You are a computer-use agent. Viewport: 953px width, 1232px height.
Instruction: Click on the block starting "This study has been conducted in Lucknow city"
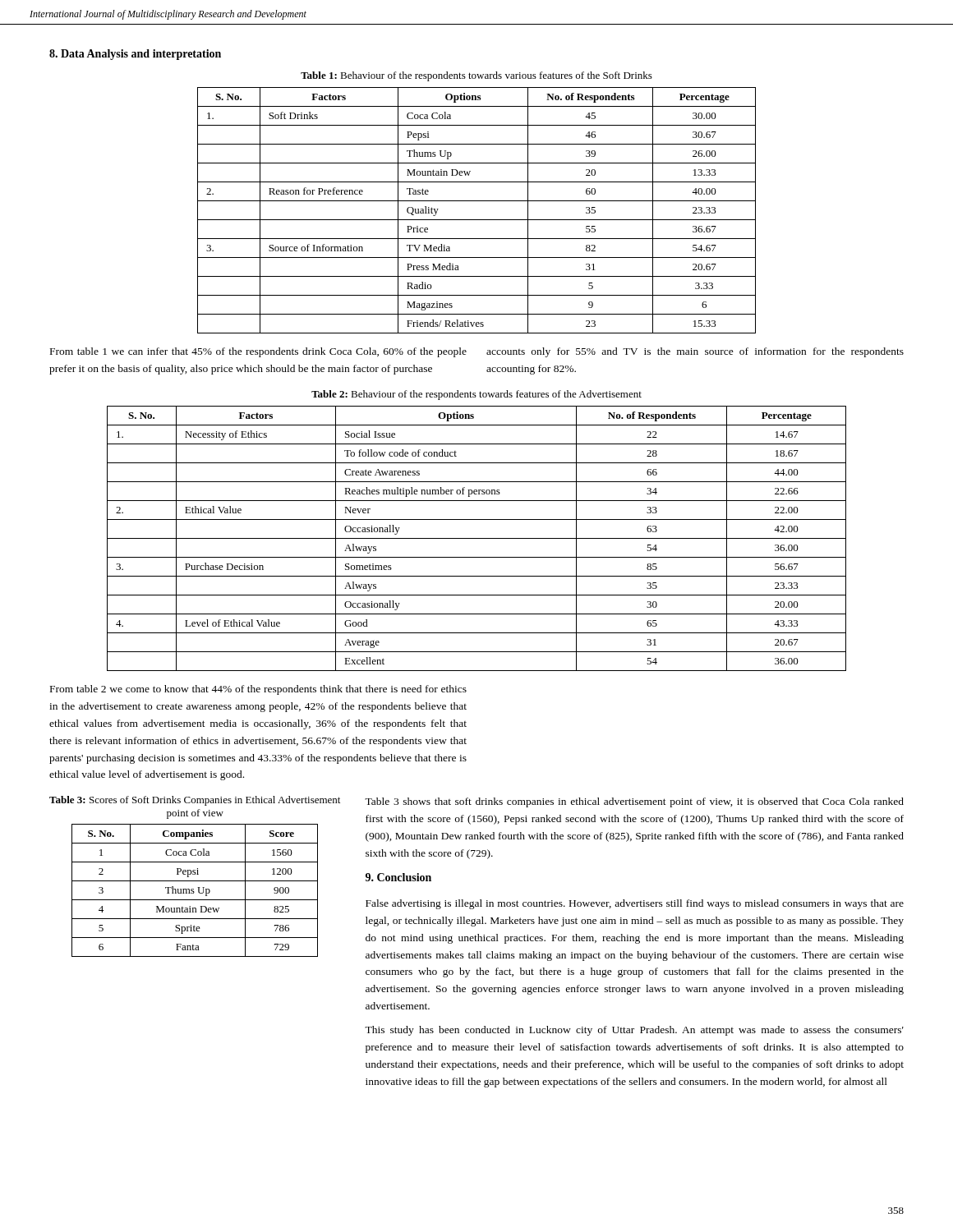click(x=634, y=1055)
